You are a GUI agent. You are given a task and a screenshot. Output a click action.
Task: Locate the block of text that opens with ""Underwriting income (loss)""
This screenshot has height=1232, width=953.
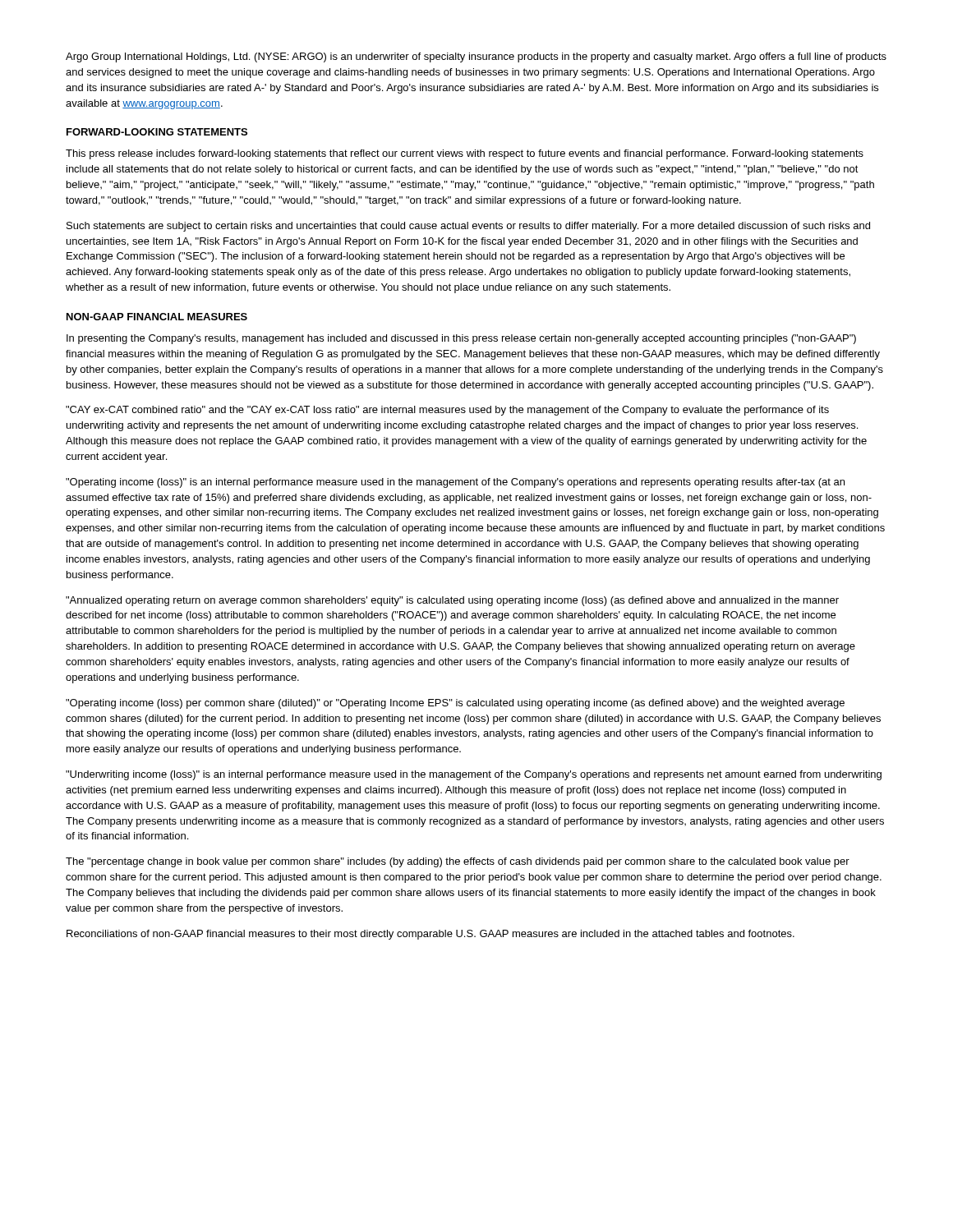click(x=475, y=805)
